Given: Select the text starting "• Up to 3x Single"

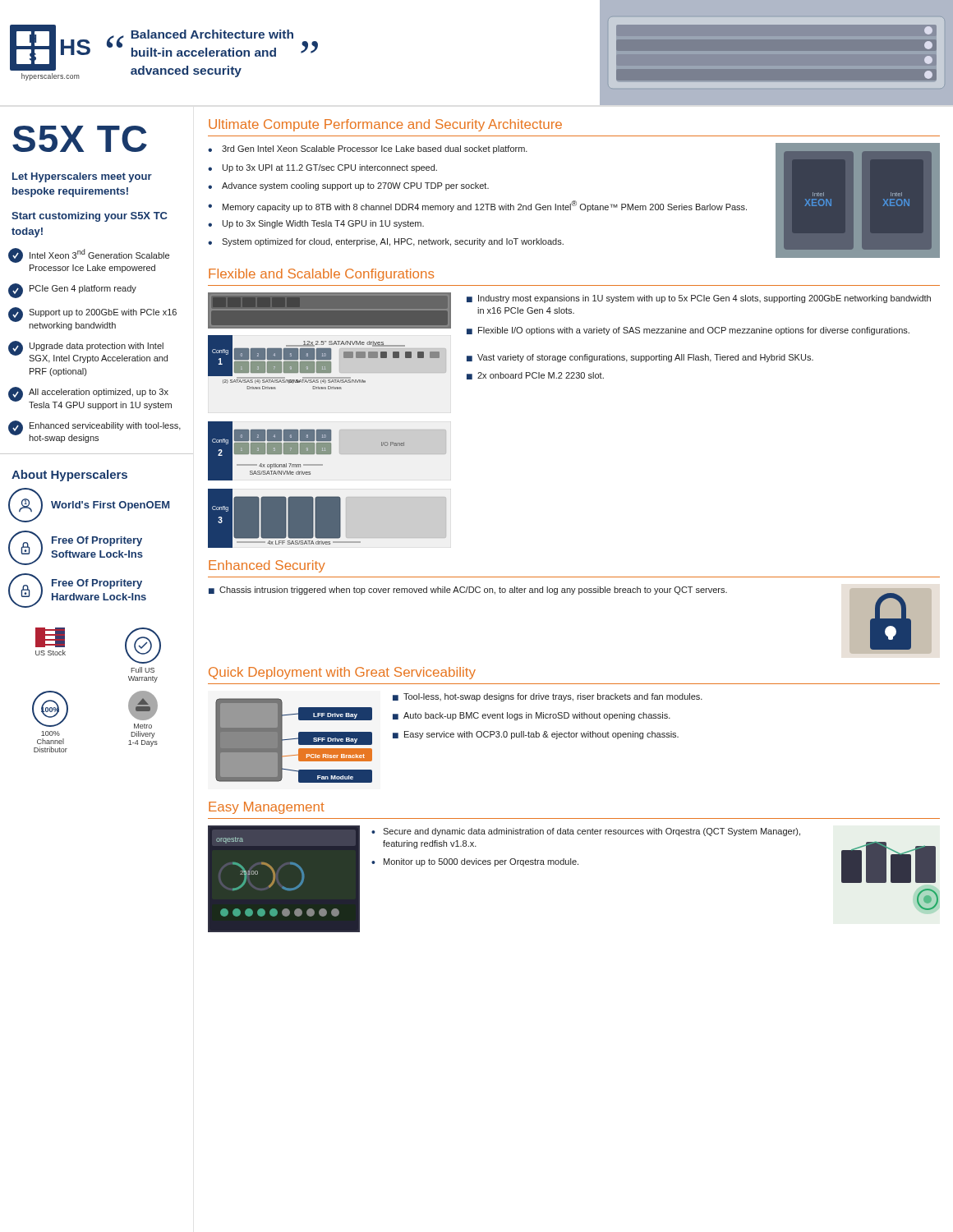Looking at the screenshot, I should coord(316,225).
